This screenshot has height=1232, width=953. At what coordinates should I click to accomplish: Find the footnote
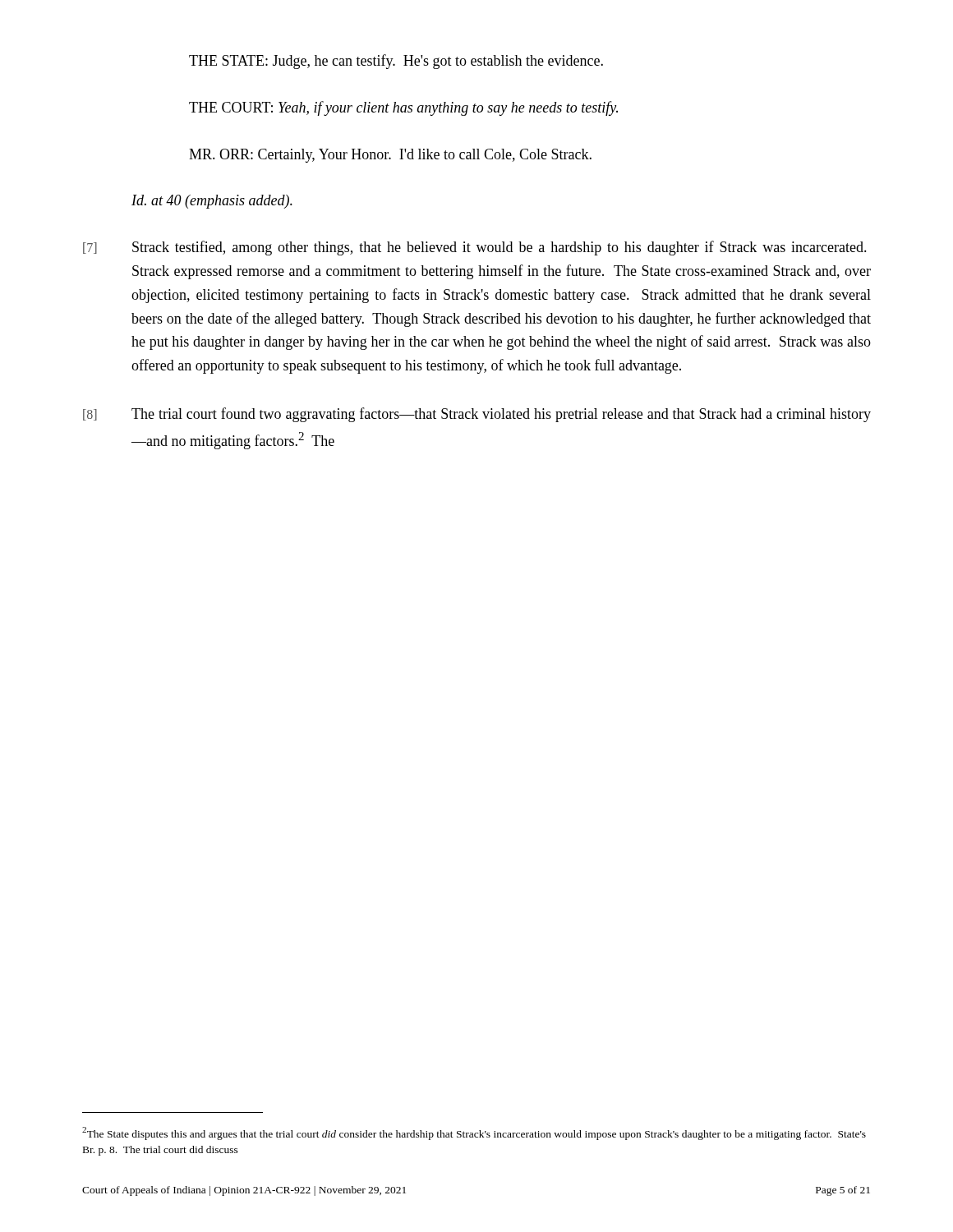click(474, 1140)
